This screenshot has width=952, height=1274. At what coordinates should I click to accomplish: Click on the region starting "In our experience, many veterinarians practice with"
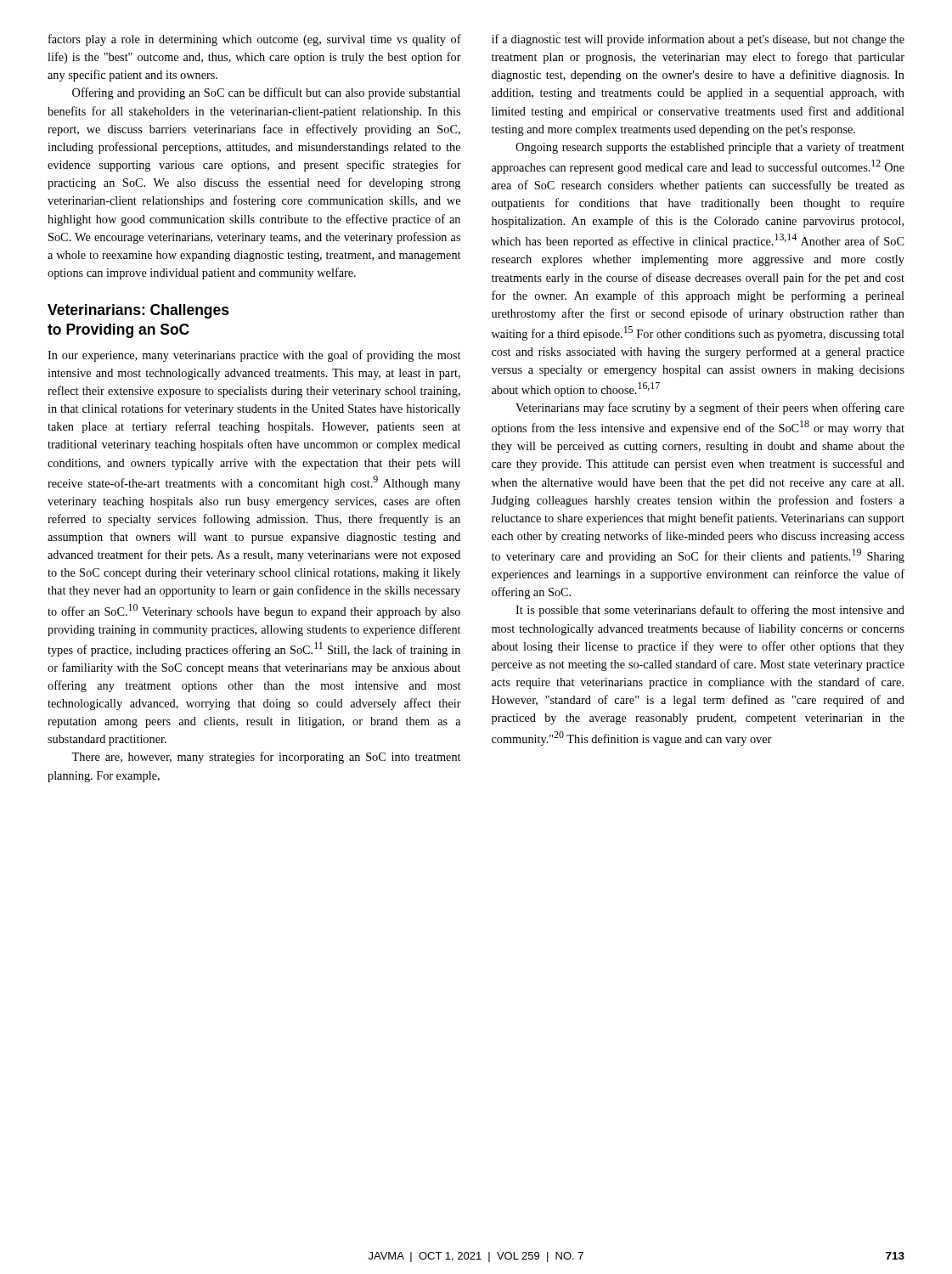[x=254, y=565]
